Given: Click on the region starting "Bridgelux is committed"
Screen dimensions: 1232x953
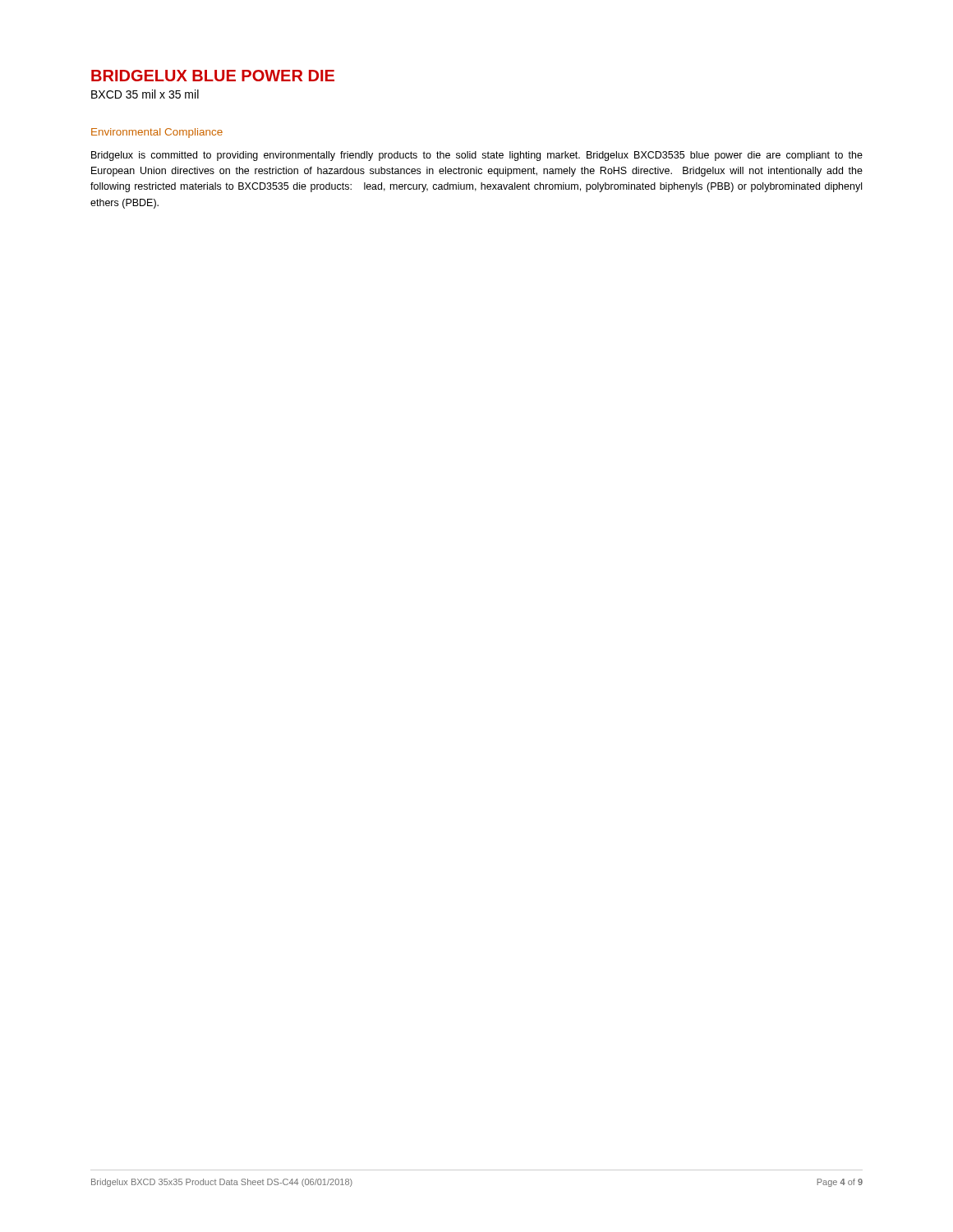Looking at the screenshot, I should (476, 179).
